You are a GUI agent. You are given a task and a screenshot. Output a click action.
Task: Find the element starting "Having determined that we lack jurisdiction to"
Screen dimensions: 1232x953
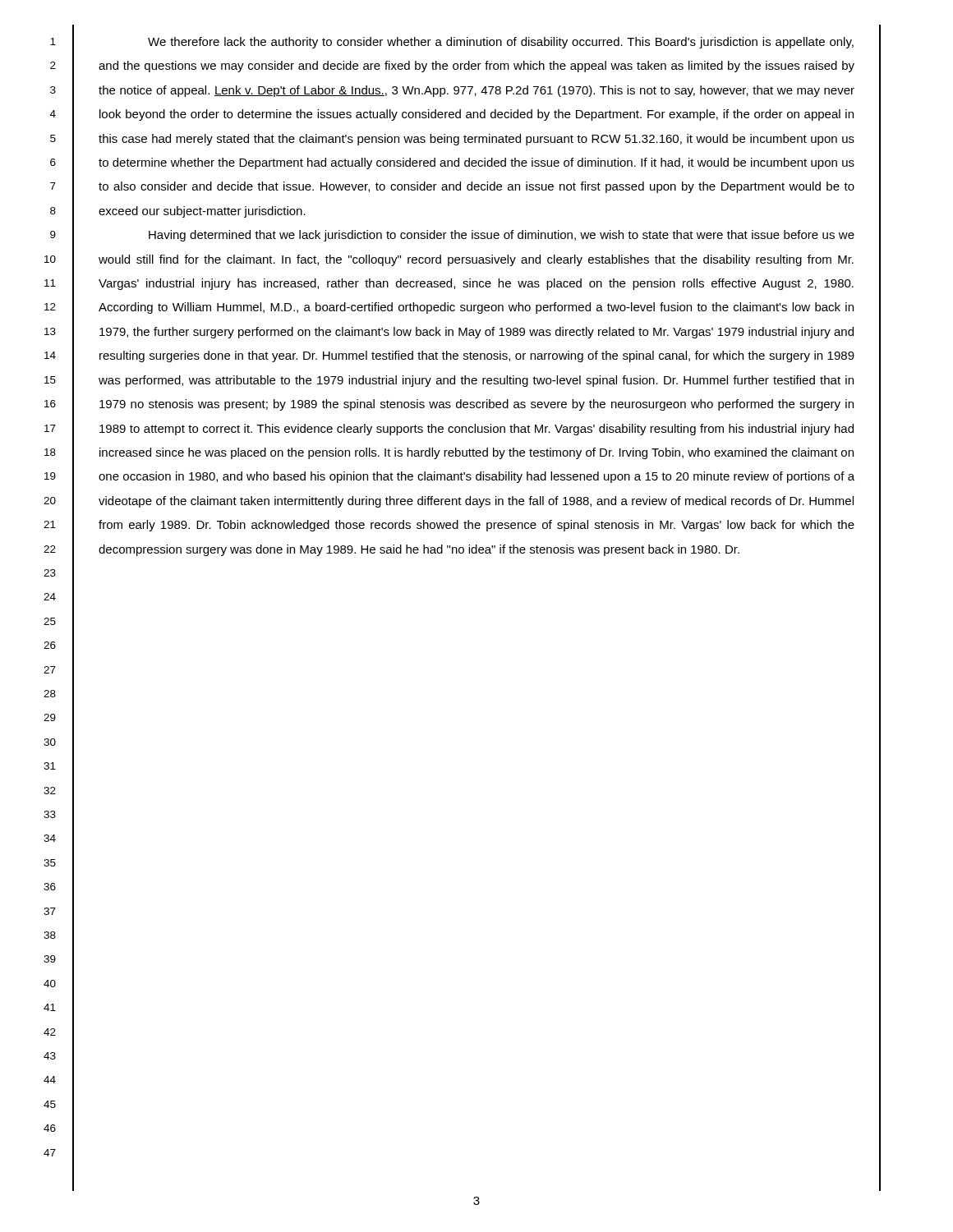[476, 392]
